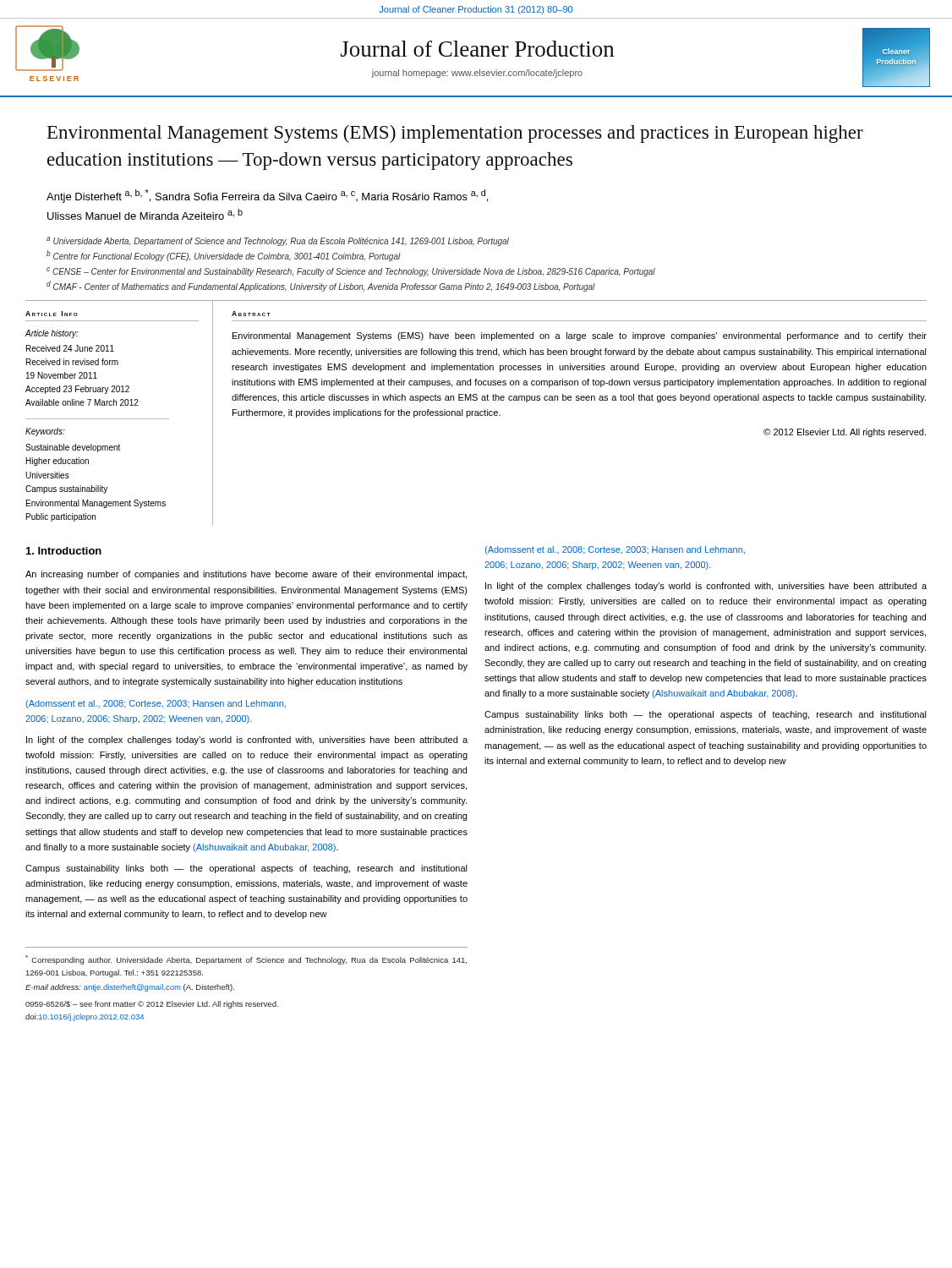Find the title containing "Environmental Management Systems (EMS) implementation processes and practices"
952x1268 pixels.
(476, 146)
